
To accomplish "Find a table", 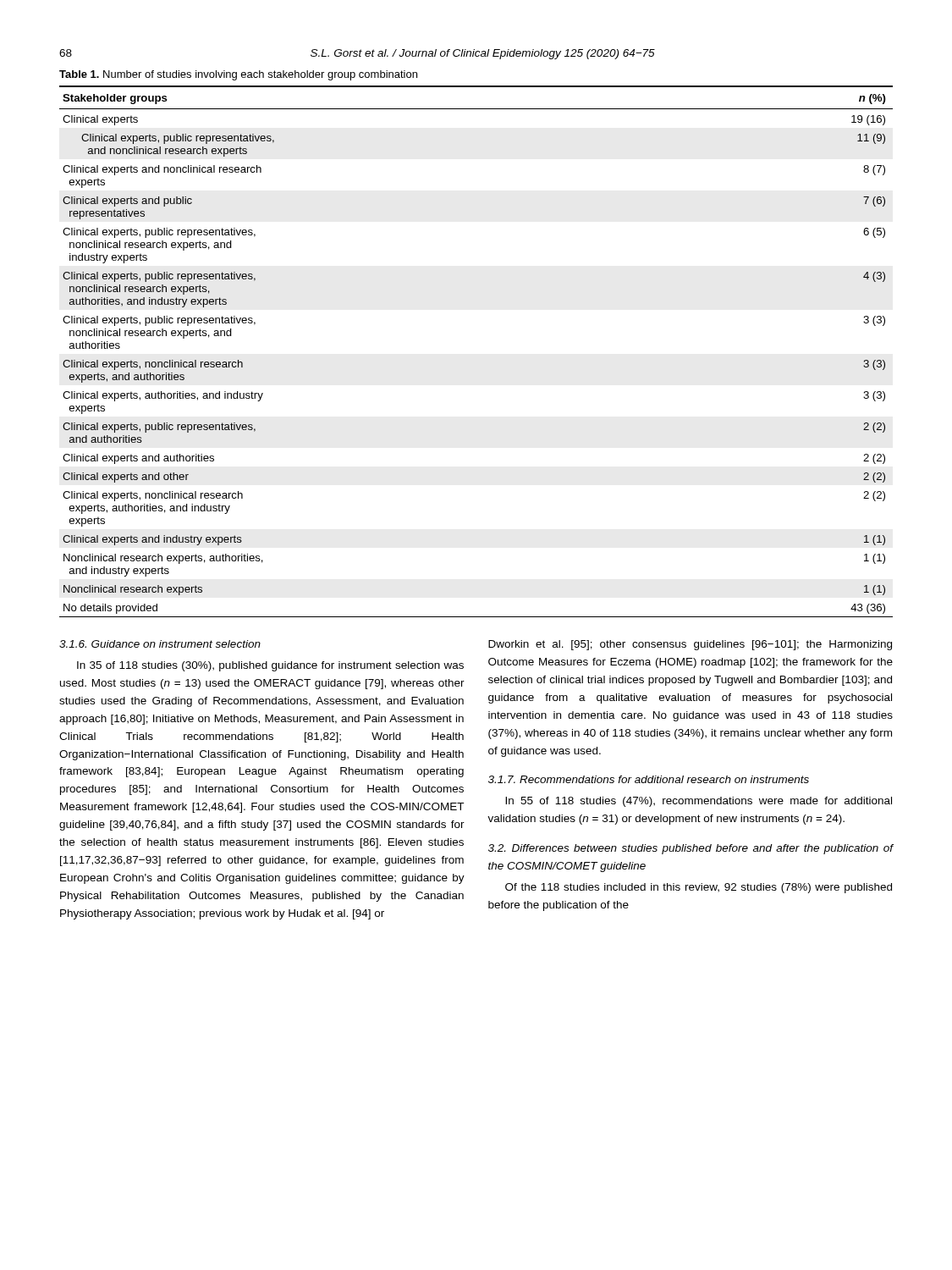I will click(x=476, y=351).
